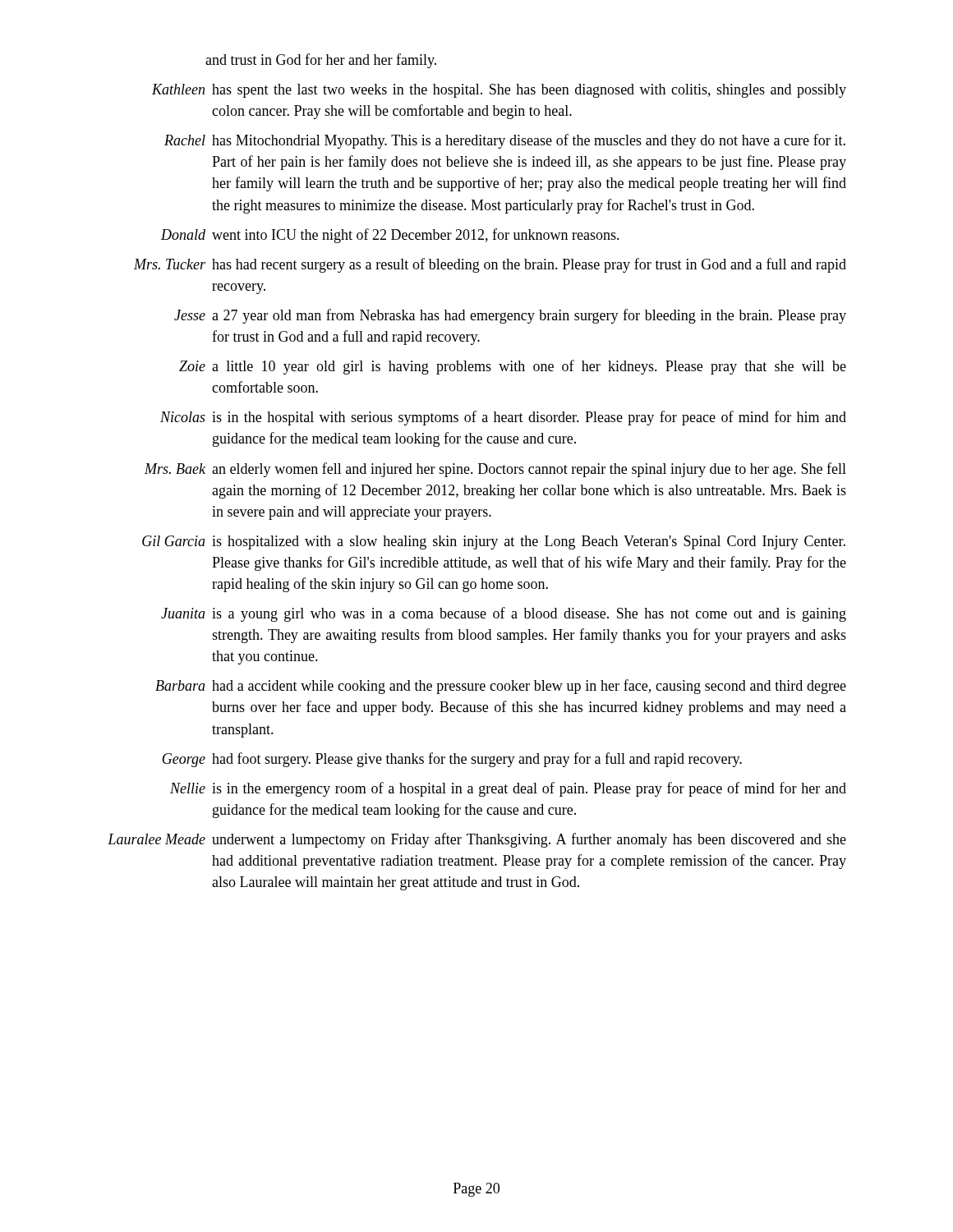Find the list item that reads "Barbara had a accident while cooking and the"
Image resolution: width=953 pixels, height=1232 pixels.
click(x=476, y=708)
